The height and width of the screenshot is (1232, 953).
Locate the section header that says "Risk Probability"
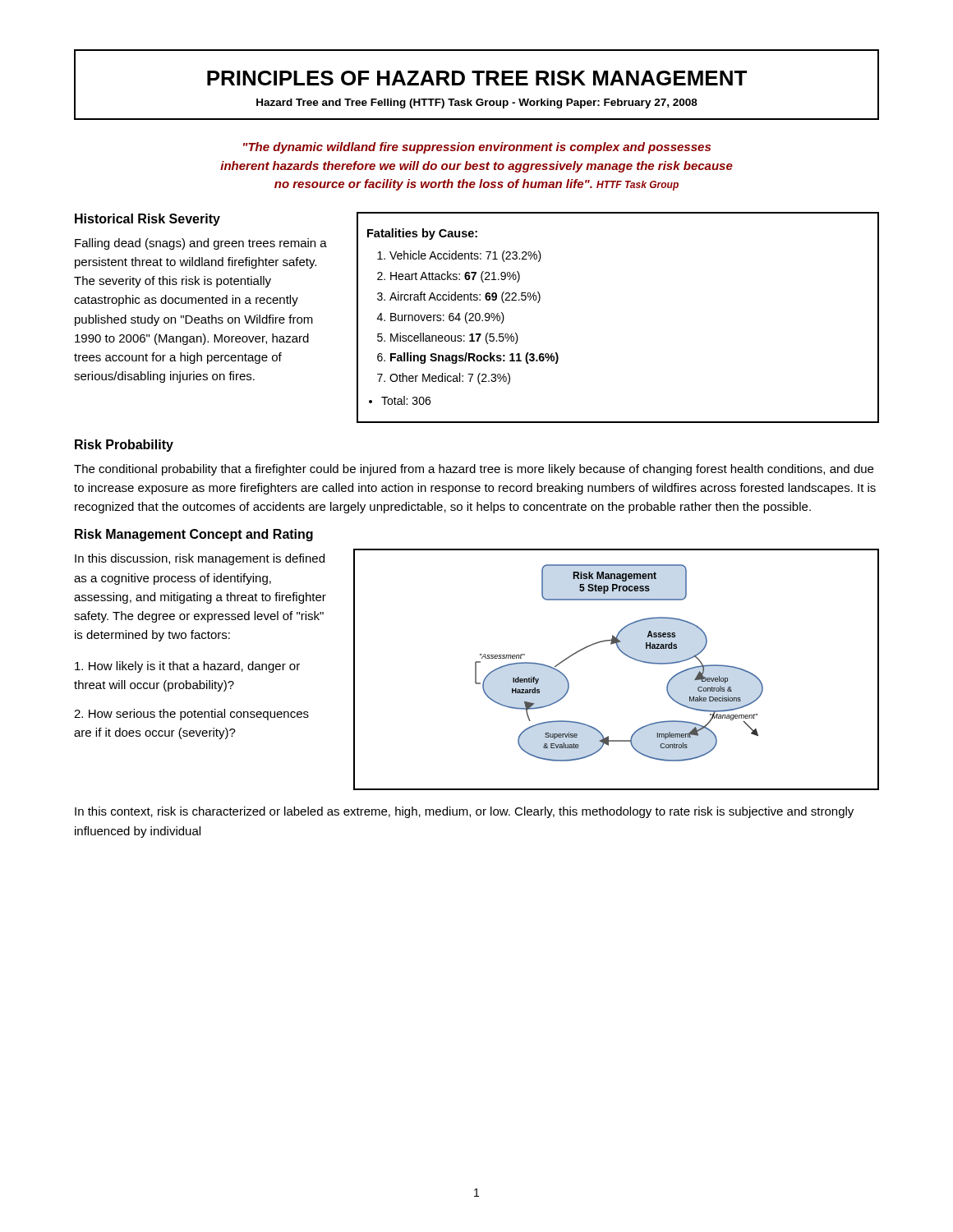pyautogui.click(x=124, y=445)
